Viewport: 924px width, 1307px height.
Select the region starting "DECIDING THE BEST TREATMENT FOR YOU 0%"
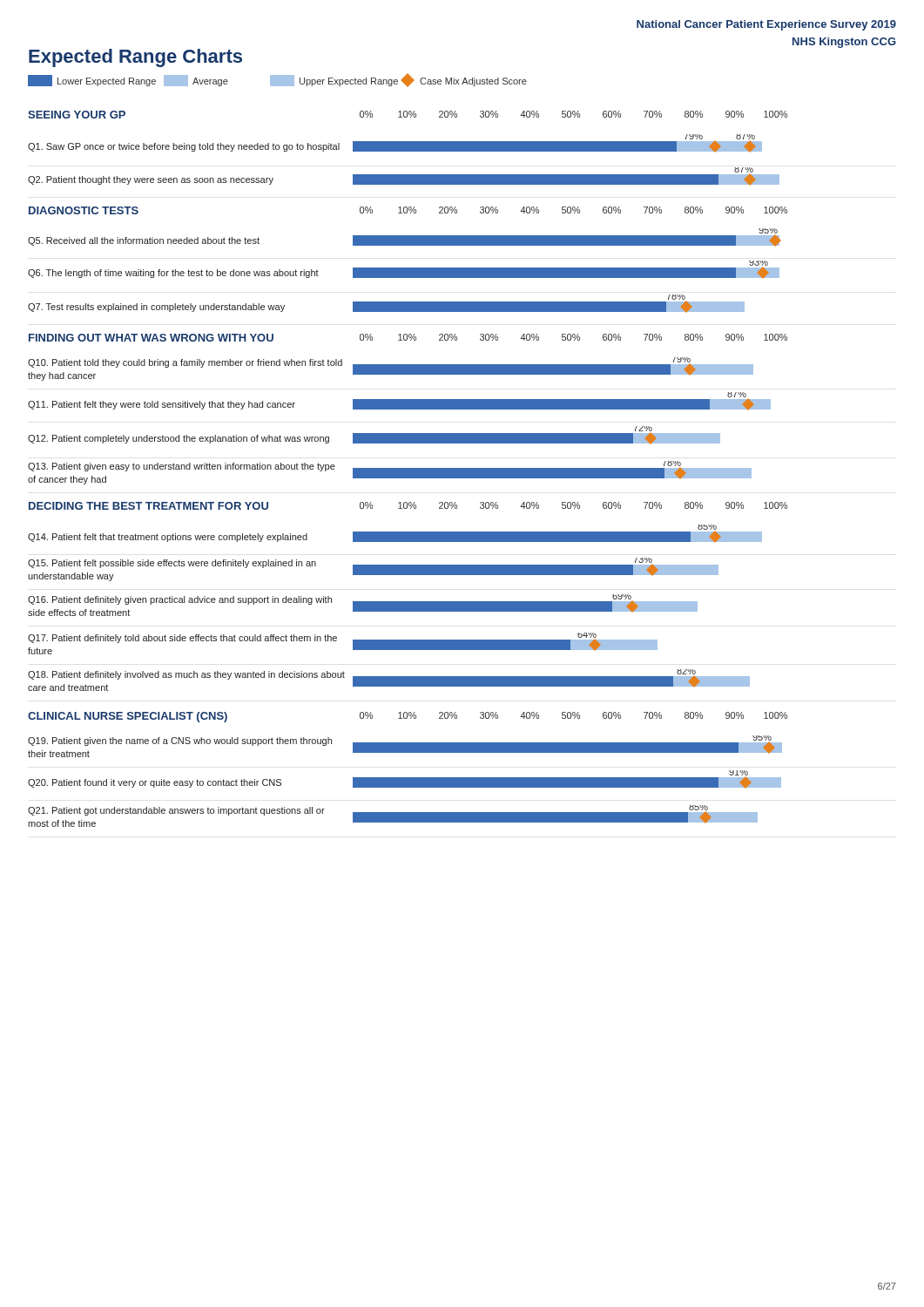click(462, 505)
